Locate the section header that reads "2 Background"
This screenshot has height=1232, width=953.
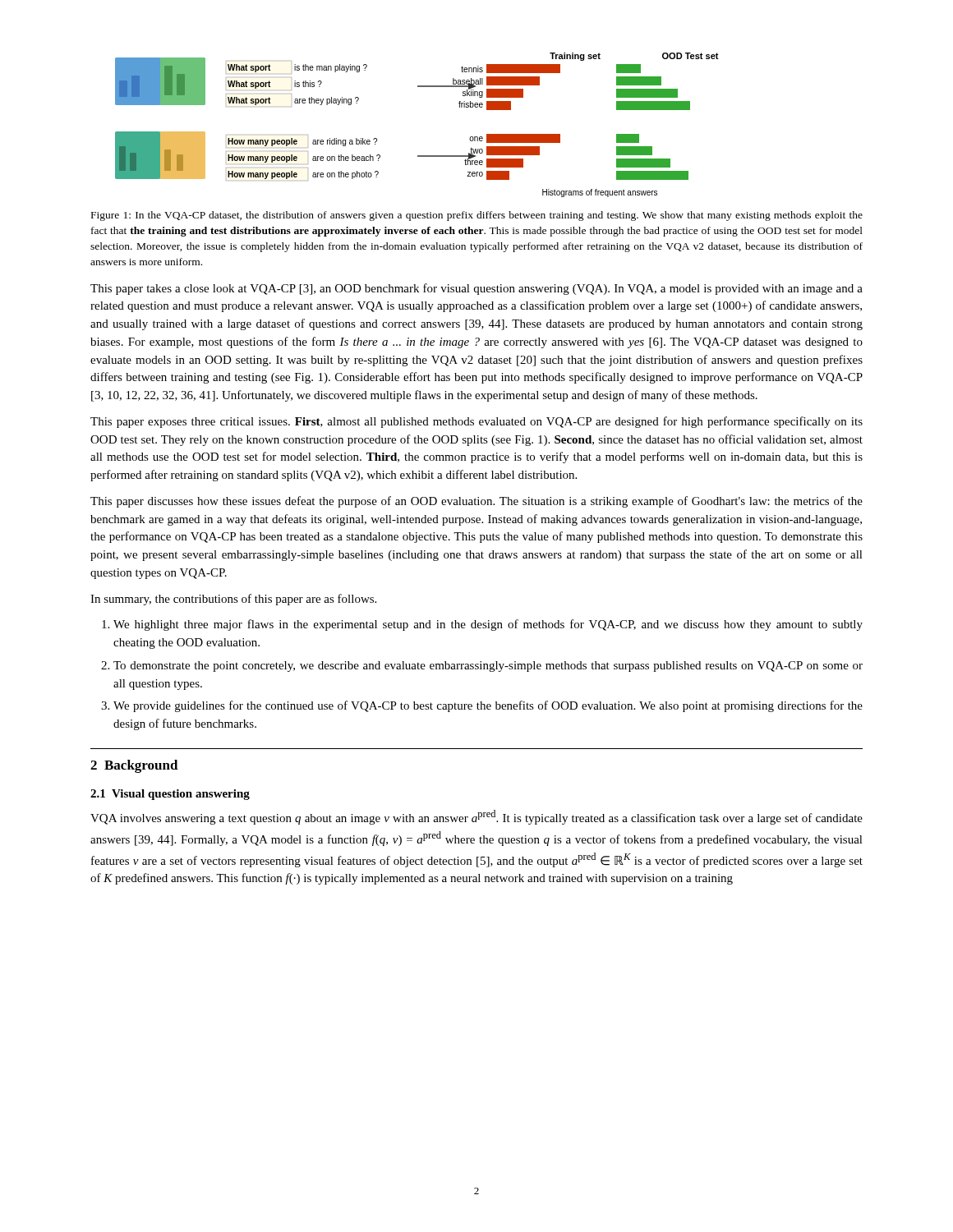tap(134, 765)
